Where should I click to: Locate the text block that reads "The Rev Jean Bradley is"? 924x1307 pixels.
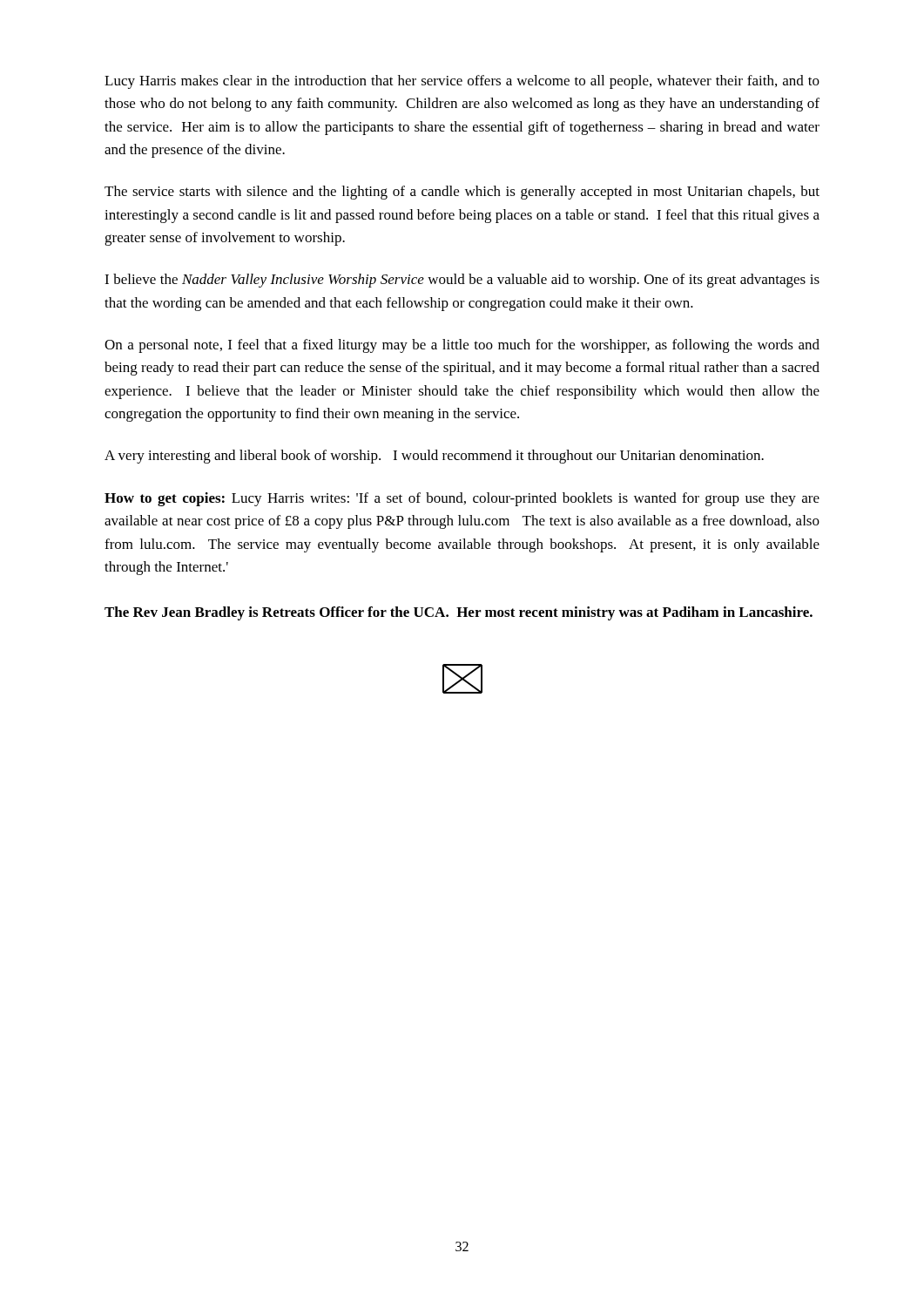click(459, 612)
